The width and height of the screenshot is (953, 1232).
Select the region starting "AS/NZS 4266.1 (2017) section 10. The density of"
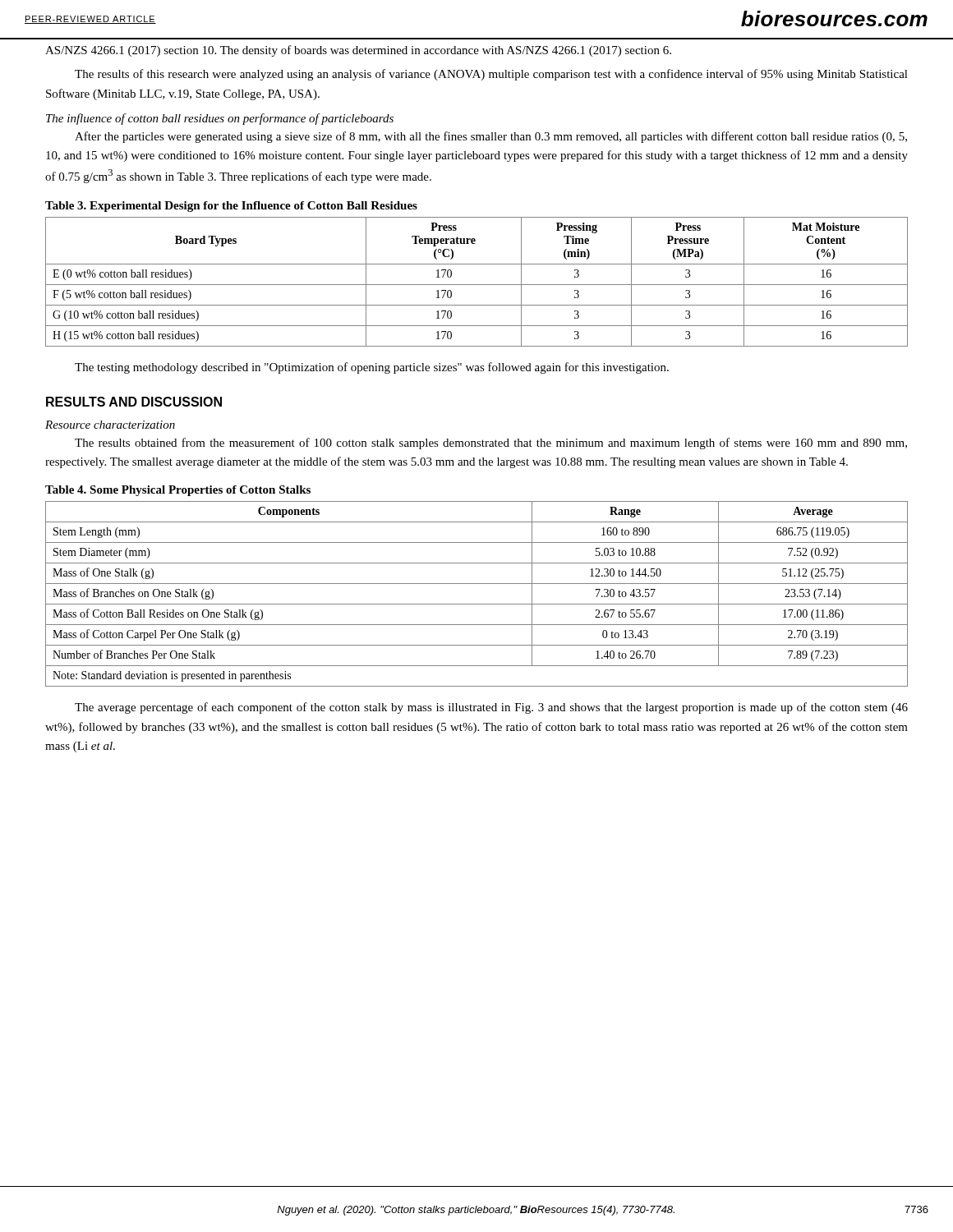pos(359,50)
